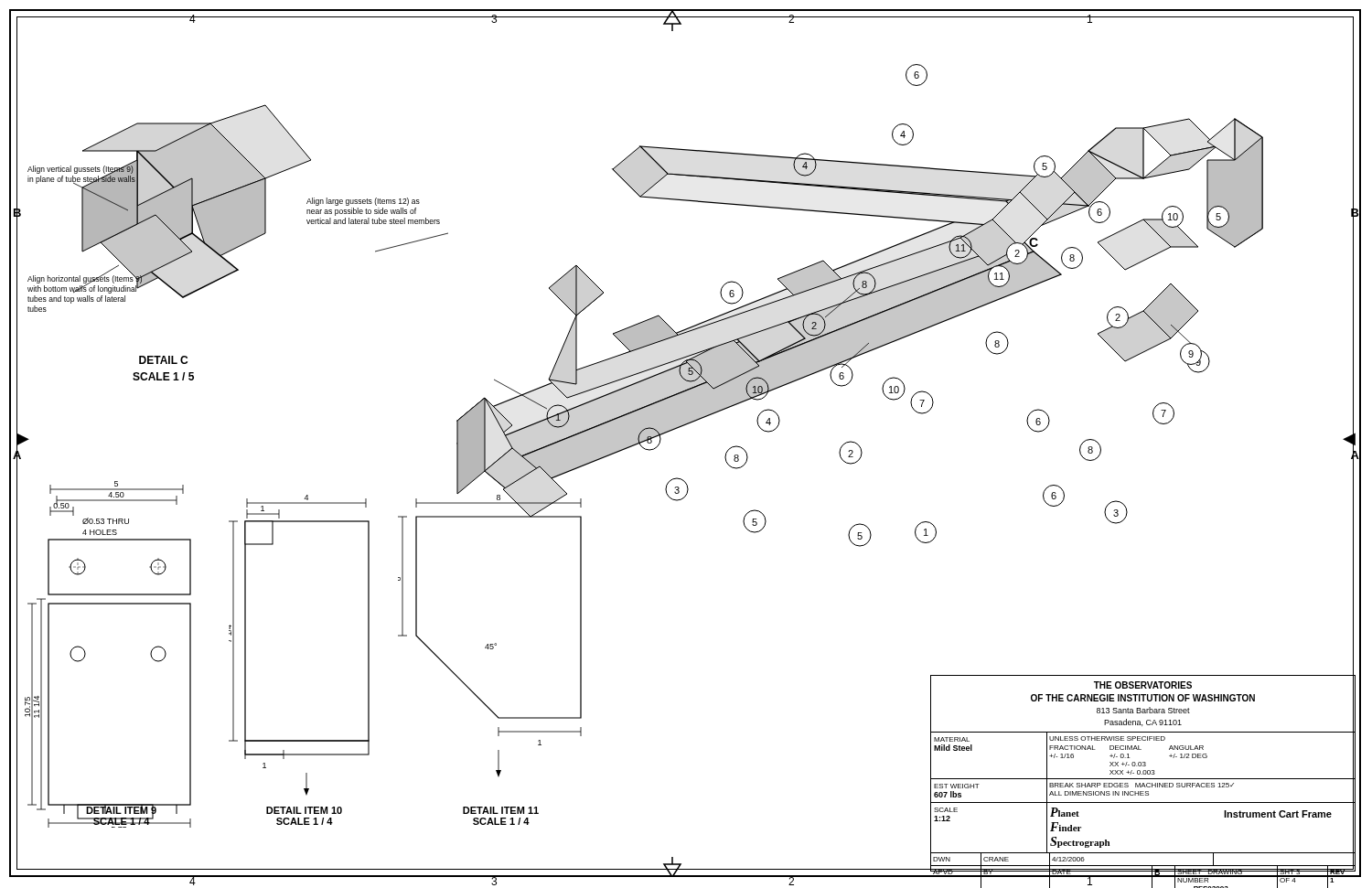Locate the caption that reads "DETAIL CSCALE 1 / 5"

tap(163, 369)
